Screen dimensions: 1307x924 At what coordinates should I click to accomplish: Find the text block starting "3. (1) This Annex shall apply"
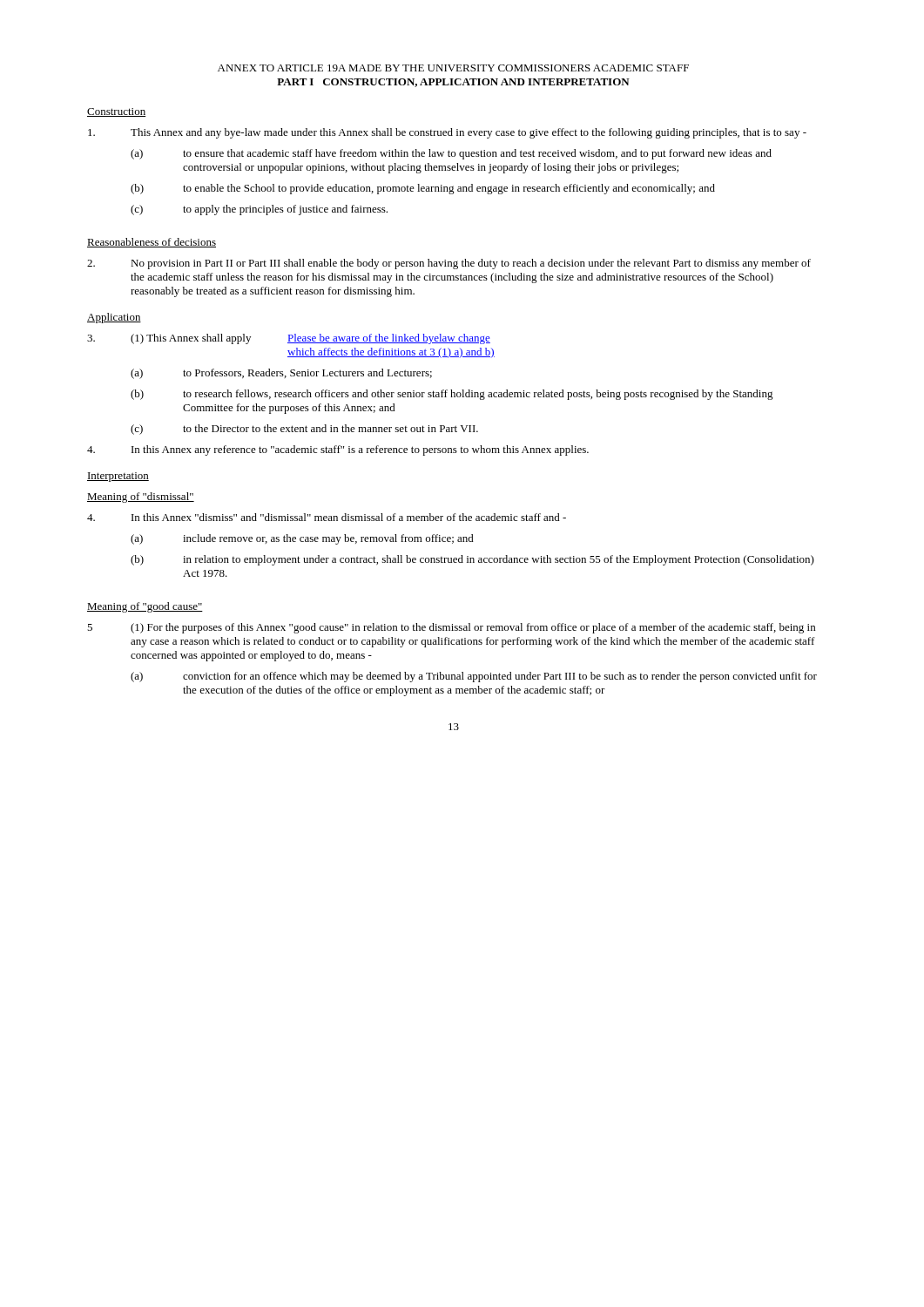pos(453,383)
